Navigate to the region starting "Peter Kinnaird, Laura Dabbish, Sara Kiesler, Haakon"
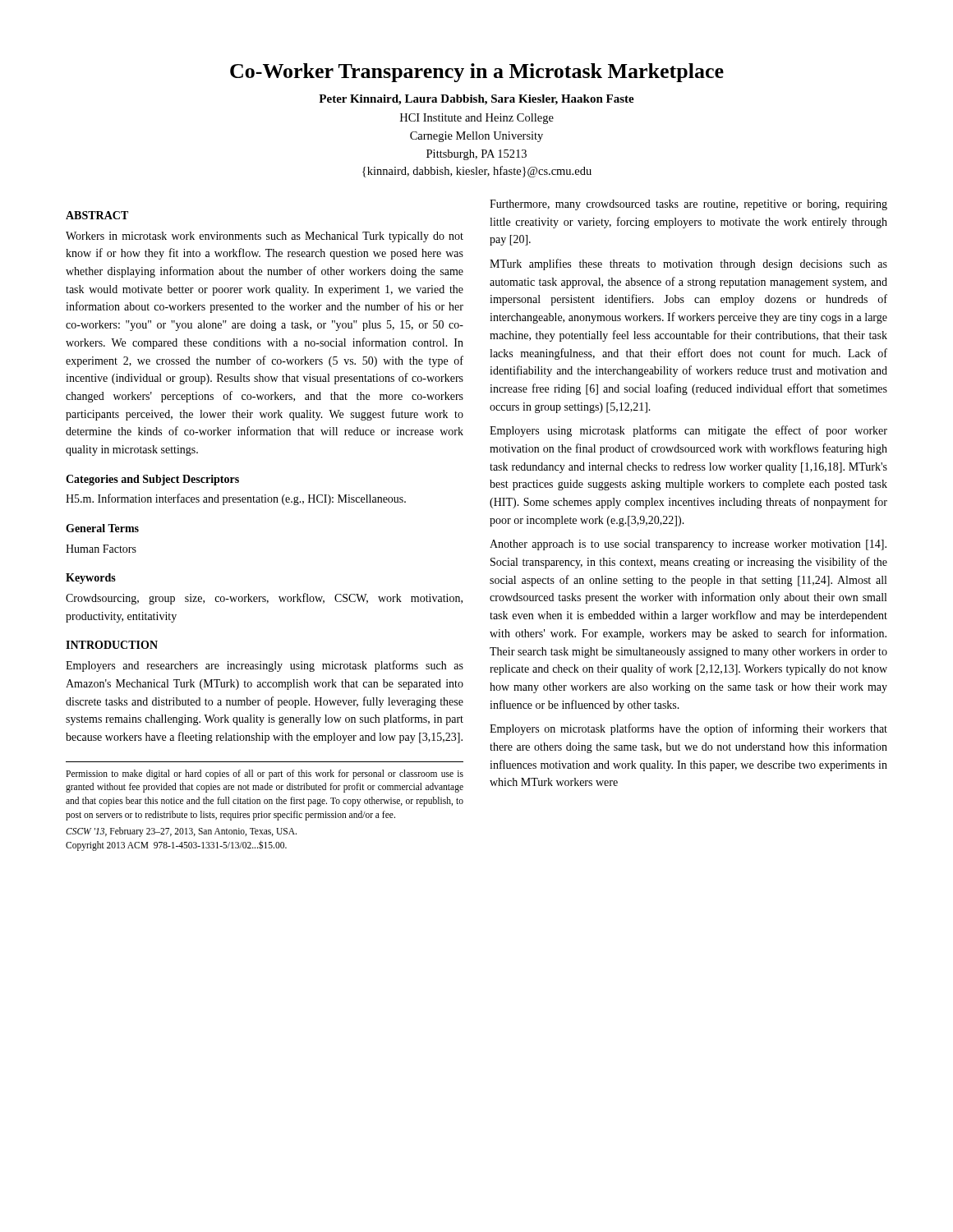This screenshot has width=953, height=1232. [x=476, y=136]
